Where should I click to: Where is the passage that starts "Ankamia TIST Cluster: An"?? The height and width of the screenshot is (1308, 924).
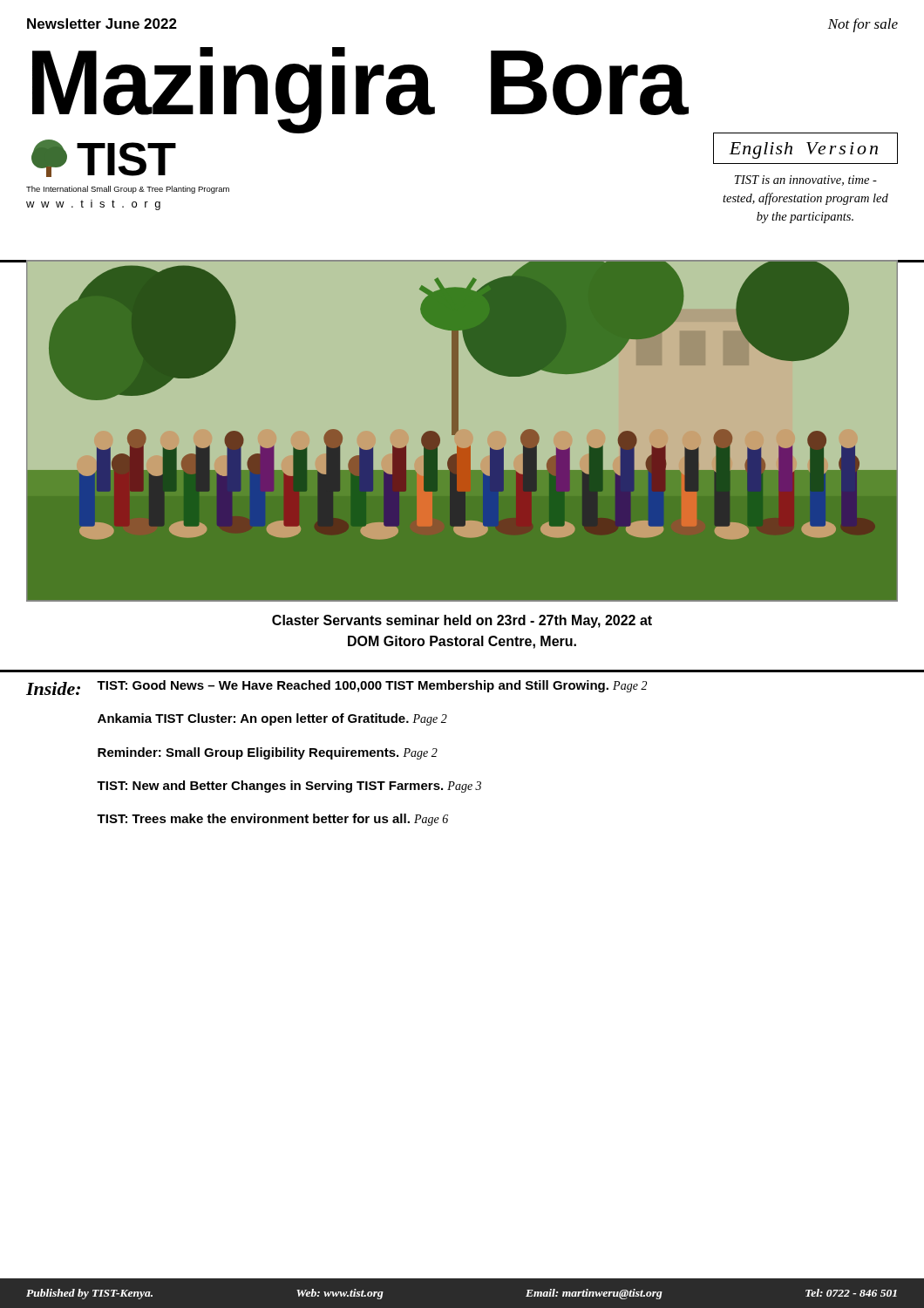272,718
